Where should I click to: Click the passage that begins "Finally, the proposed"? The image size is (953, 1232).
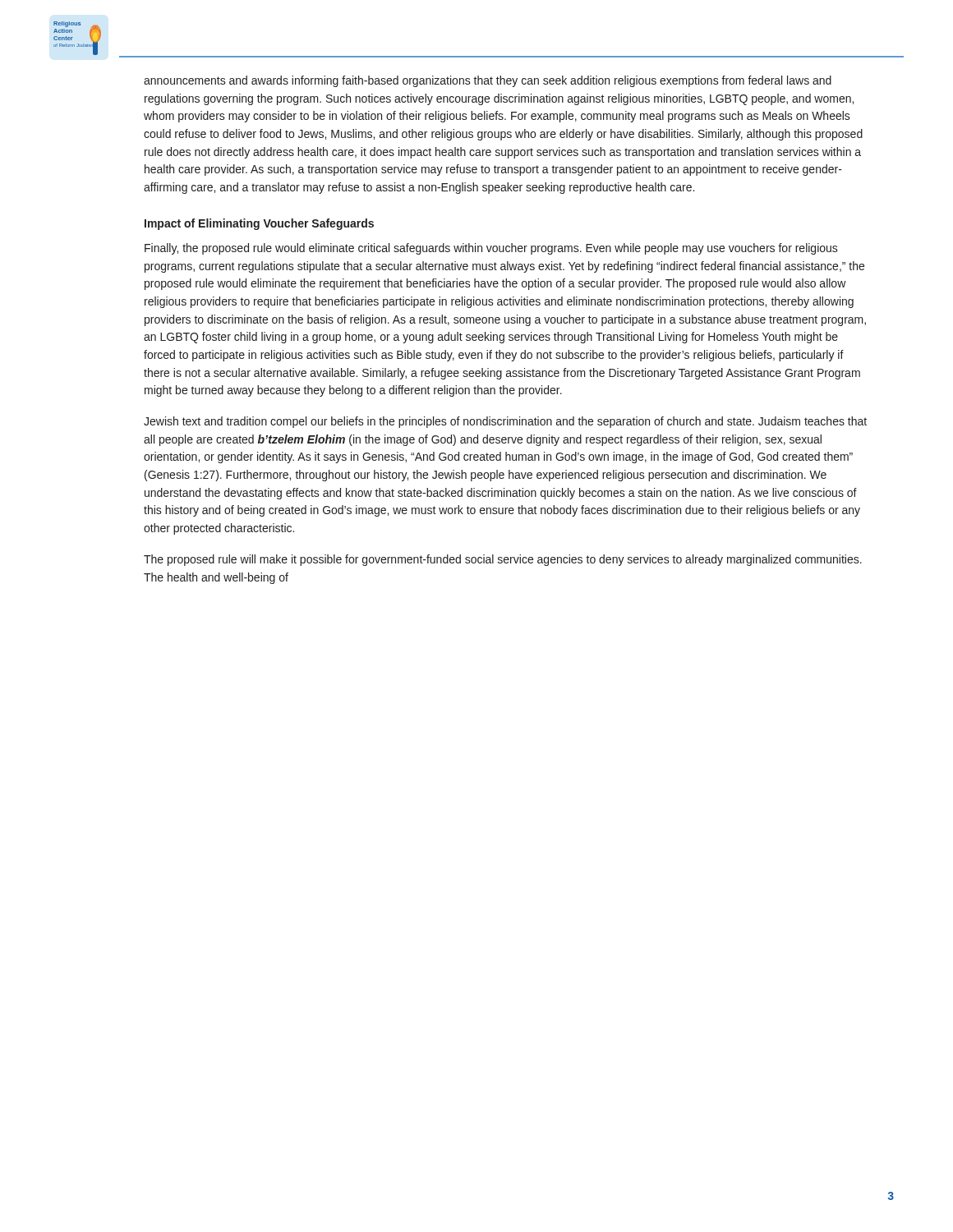tap(505, 319)
